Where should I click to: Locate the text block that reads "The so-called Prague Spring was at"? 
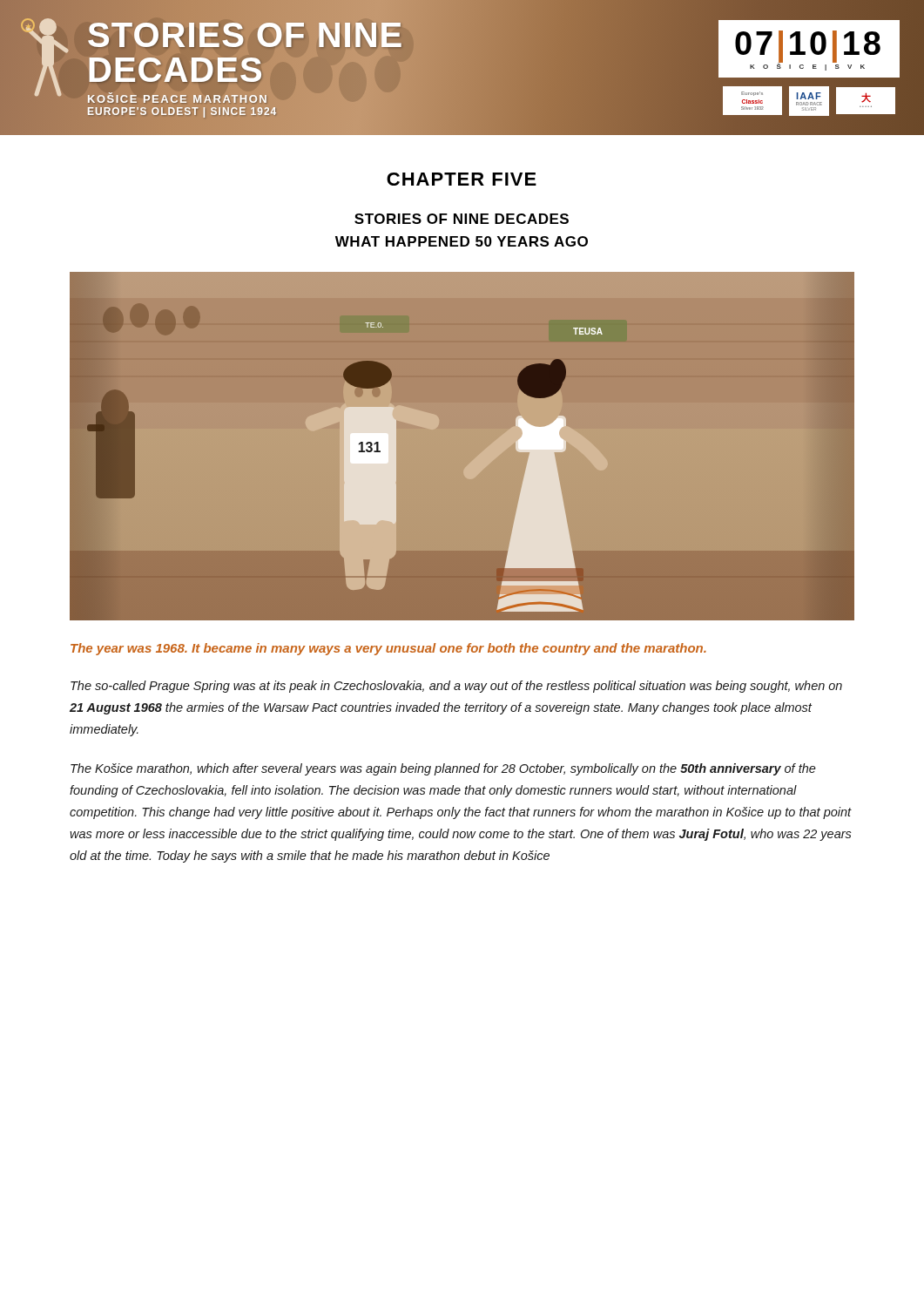(456, 708)
